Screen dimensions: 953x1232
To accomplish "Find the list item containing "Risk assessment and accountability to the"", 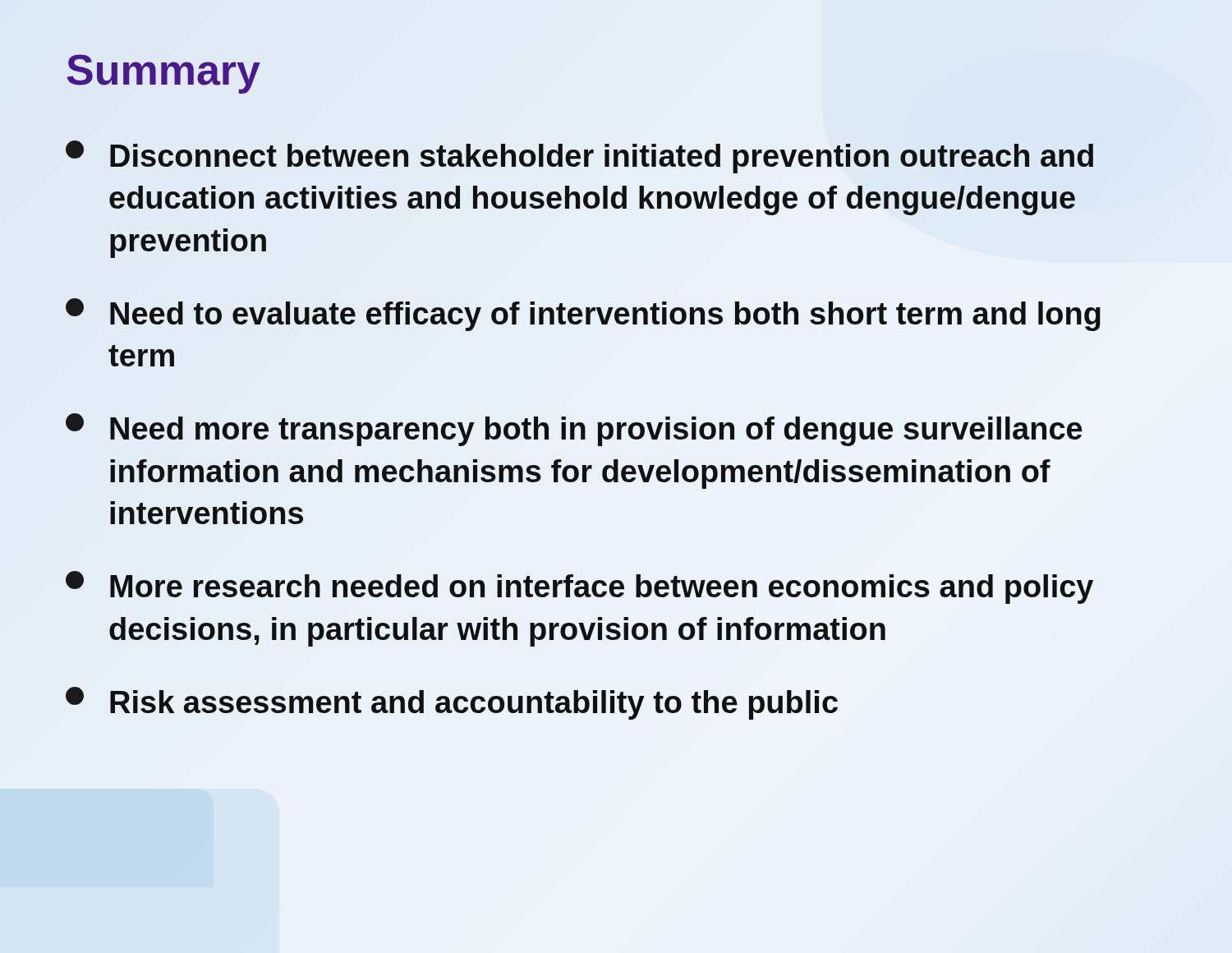I will pyautogui.click(x=452, y=703).
